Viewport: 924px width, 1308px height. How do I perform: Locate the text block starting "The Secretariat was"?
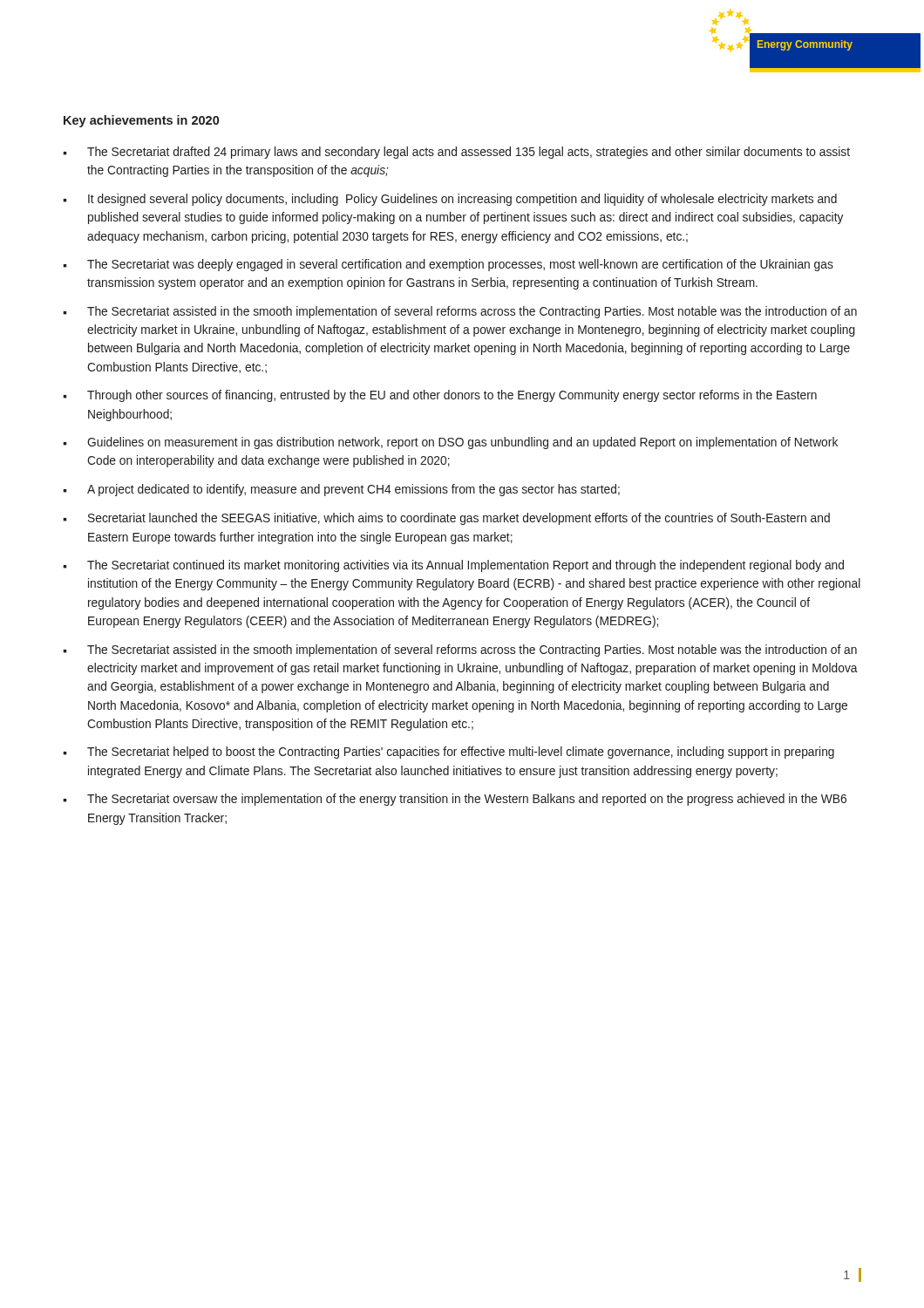coord(462,274)
